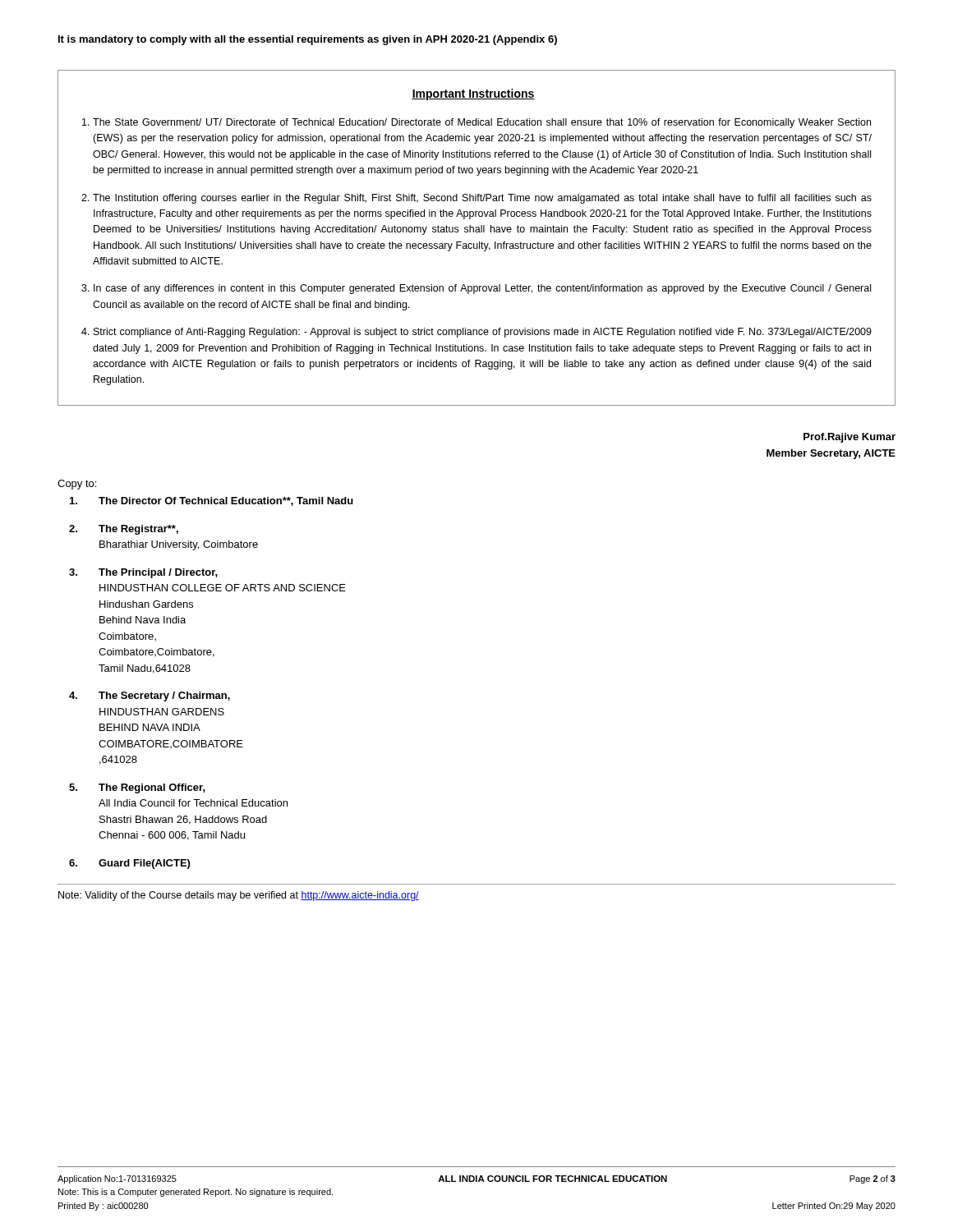Point to the block beginning "Note: Validity of the"
This screenshot has width=953, height=1232.
238,895
